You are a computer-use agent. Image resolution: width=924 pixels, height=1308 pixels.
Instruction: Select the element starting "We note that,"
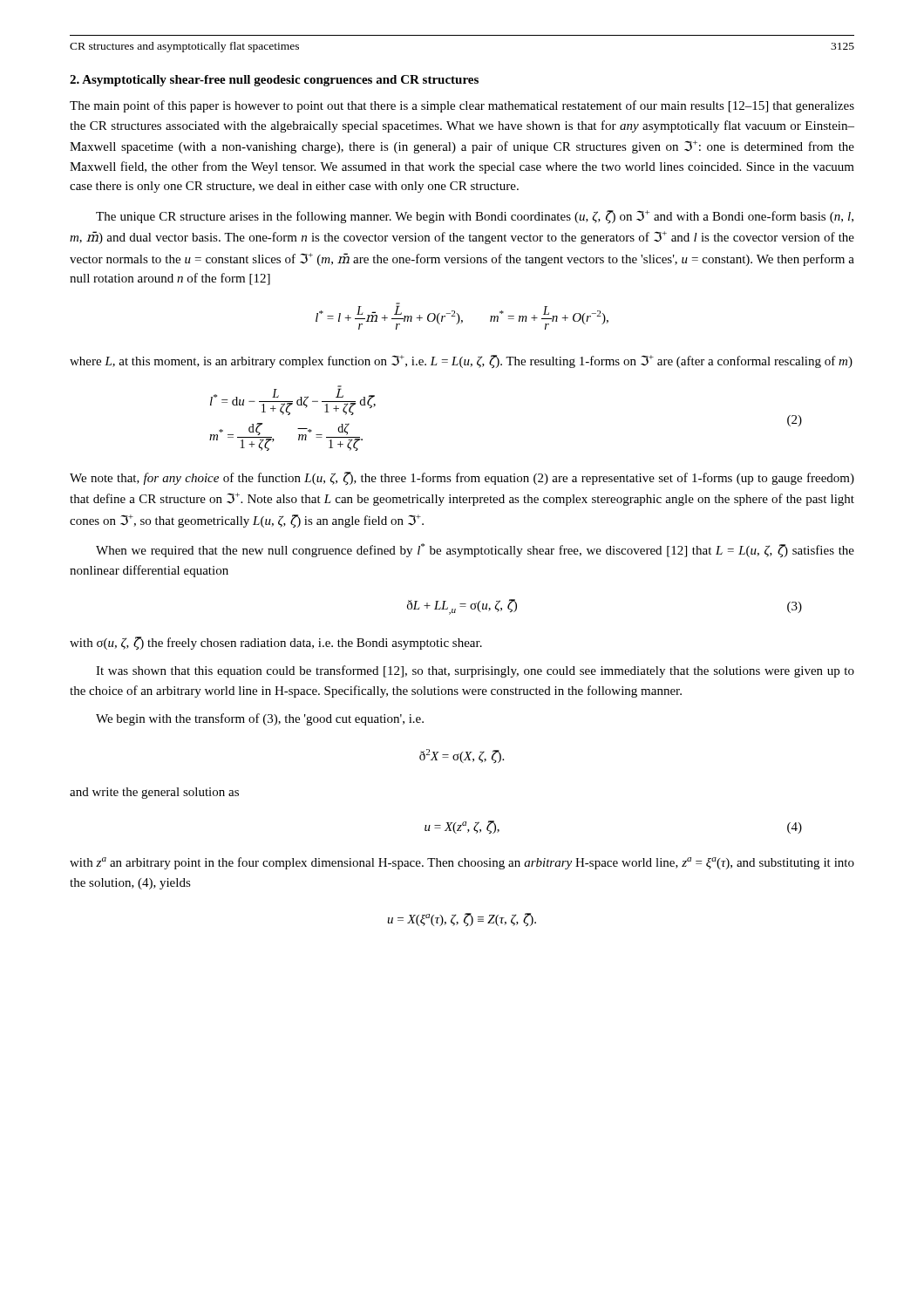462,499
